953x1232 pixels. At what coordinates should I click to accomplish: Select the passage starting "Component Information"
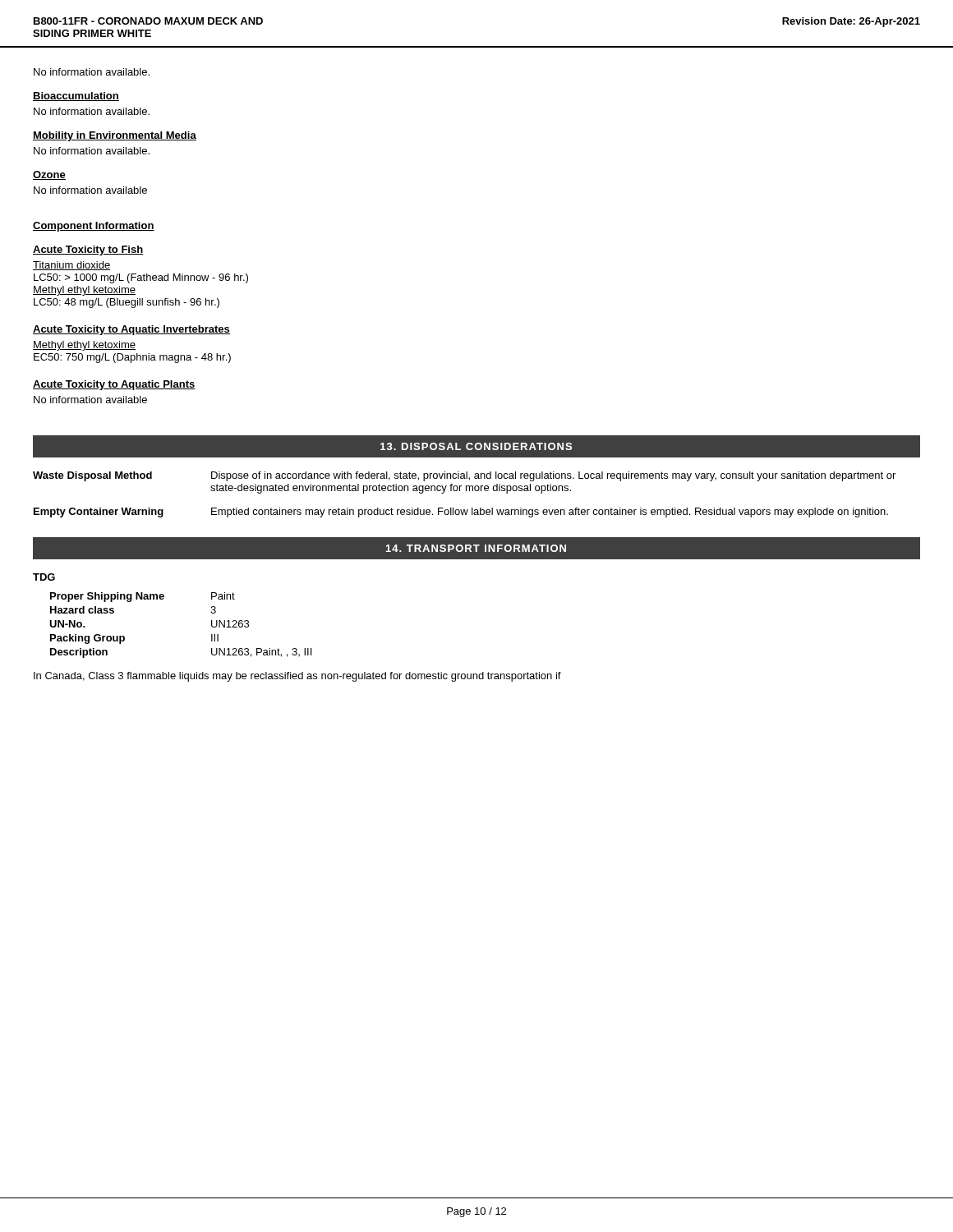pyautogui.click(x=93, y=225)
